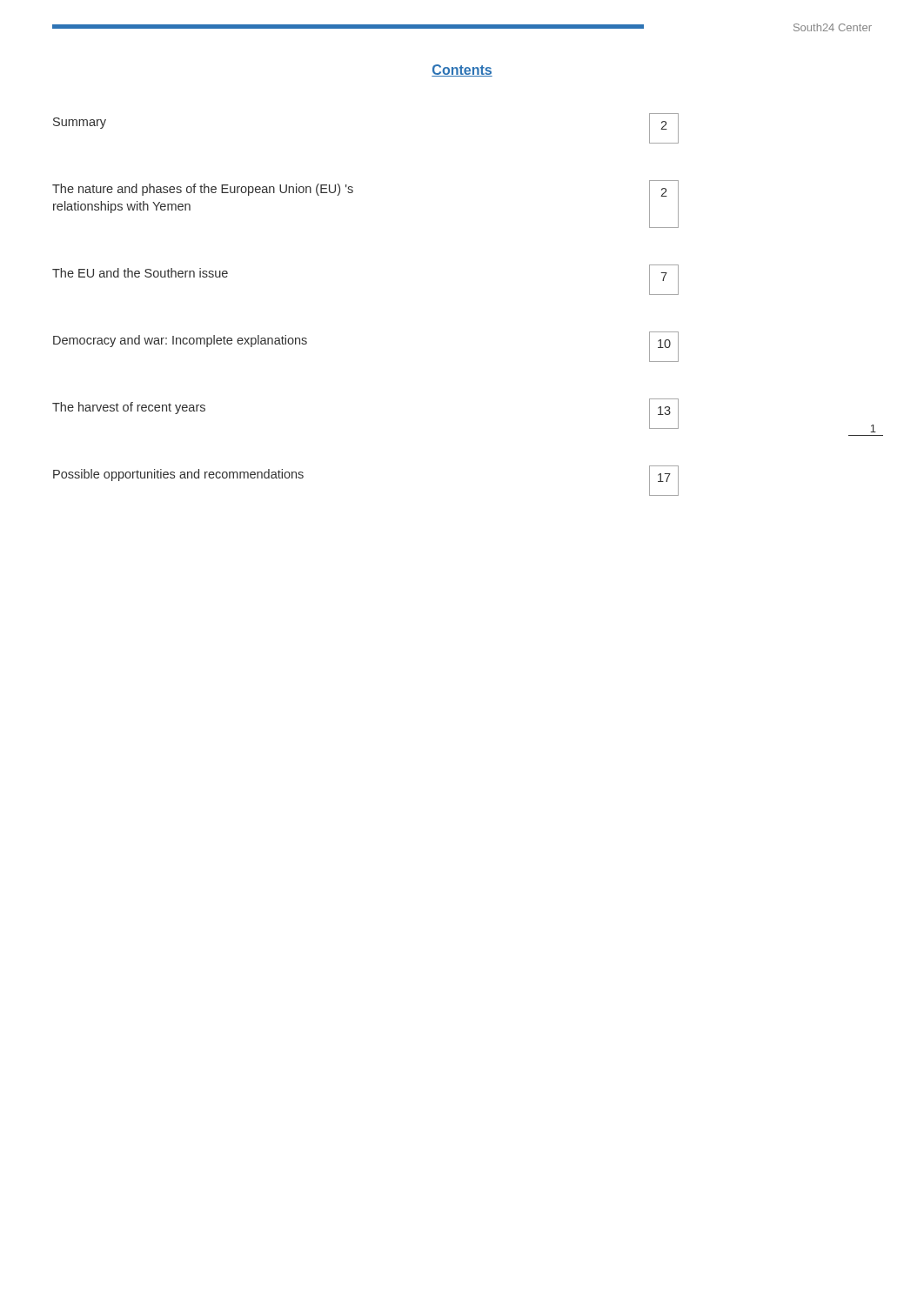Point to "The harvest of recent years 13"
924x1305 pixels.
(131, 411)
